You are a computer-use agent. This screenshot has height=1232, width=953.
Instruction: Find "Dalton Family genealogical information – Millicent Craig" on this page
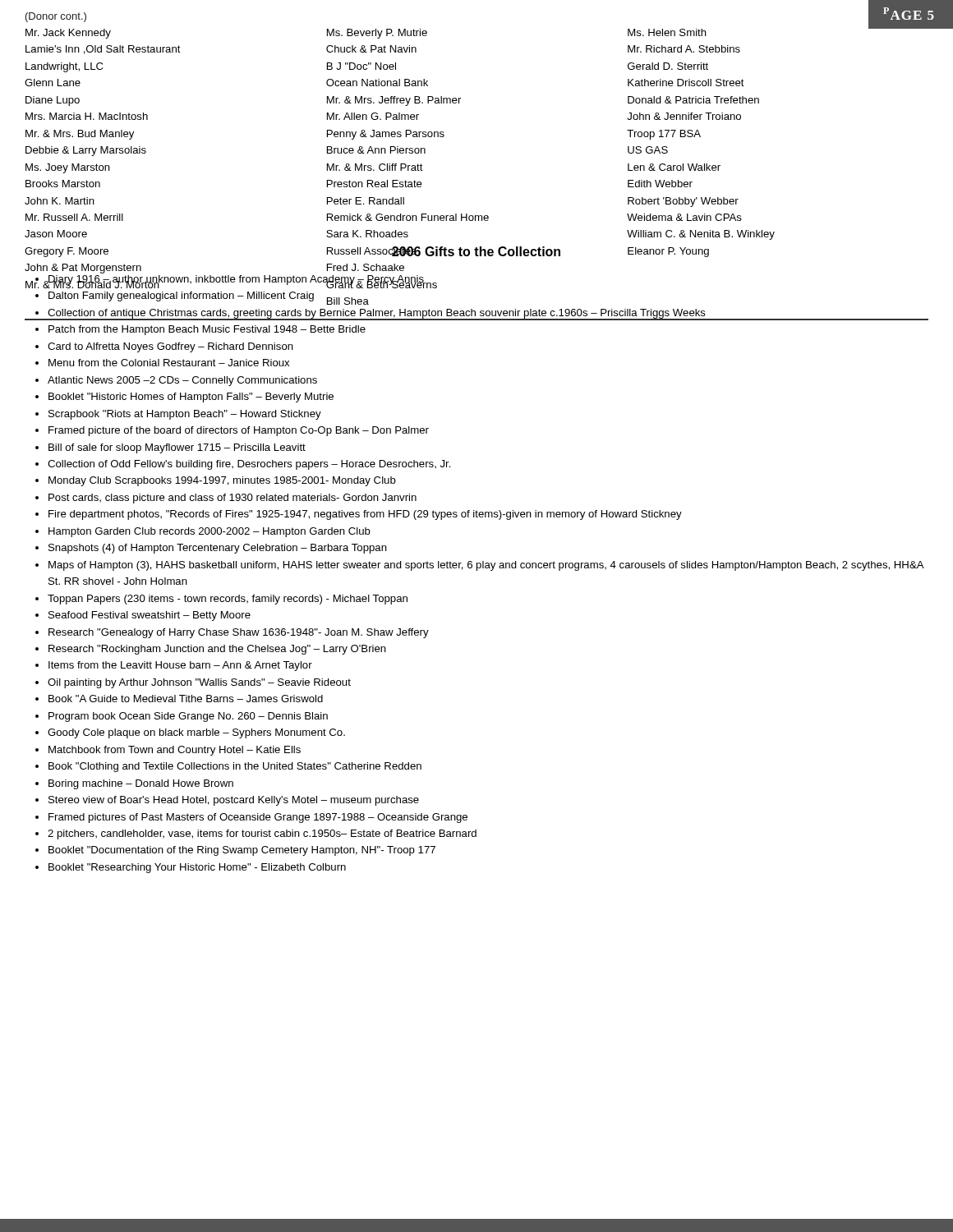coord(181,296)
